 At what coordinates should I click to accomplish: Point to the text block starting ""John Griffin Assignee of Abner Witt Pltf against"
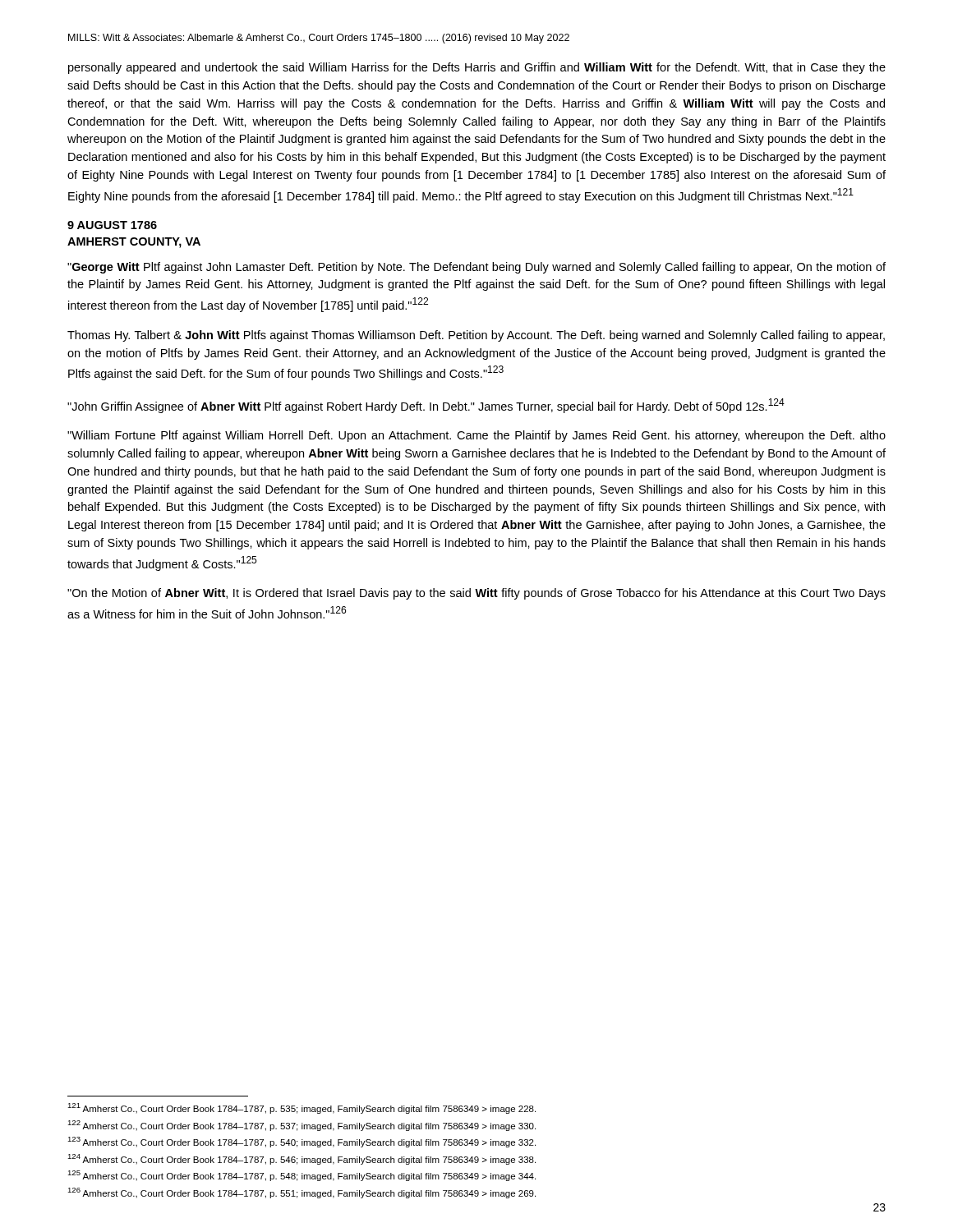point(426,405)
